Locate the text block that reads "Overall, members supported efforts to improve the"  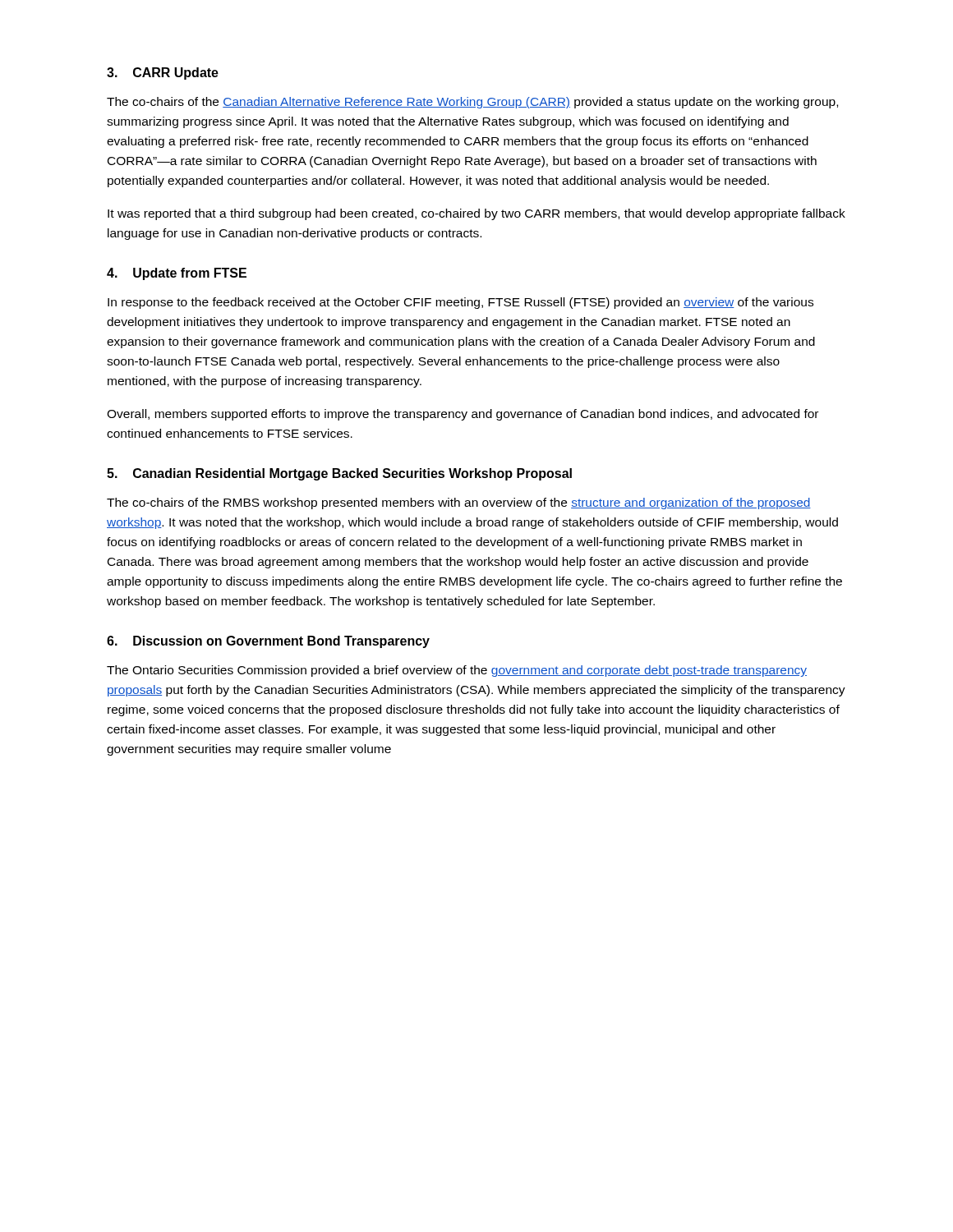point(463,424)
